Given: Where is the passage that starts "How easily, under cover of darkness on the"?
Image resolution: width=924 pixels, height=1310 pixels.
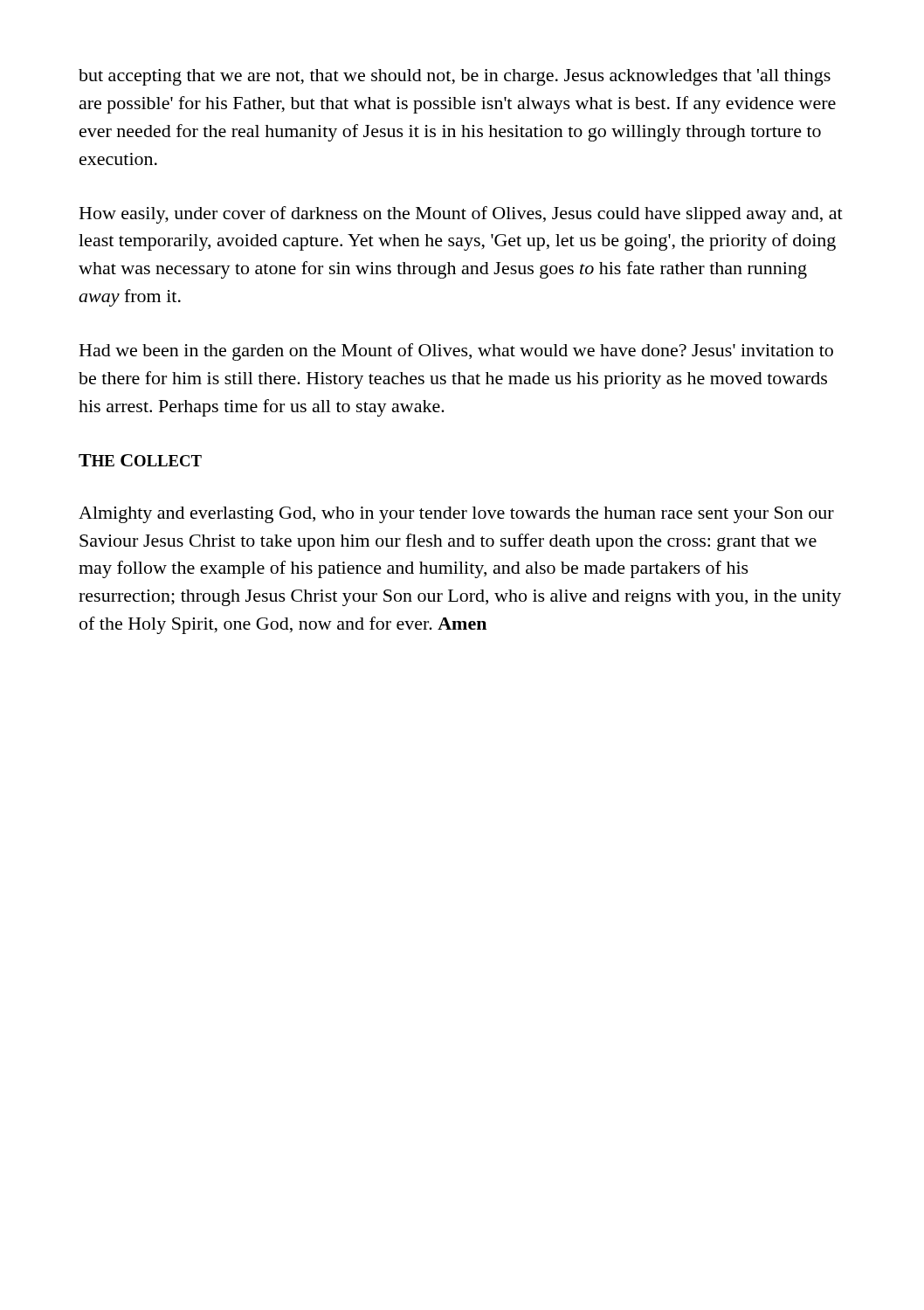Looking at the screenshot, I should (x=461, y=254).
